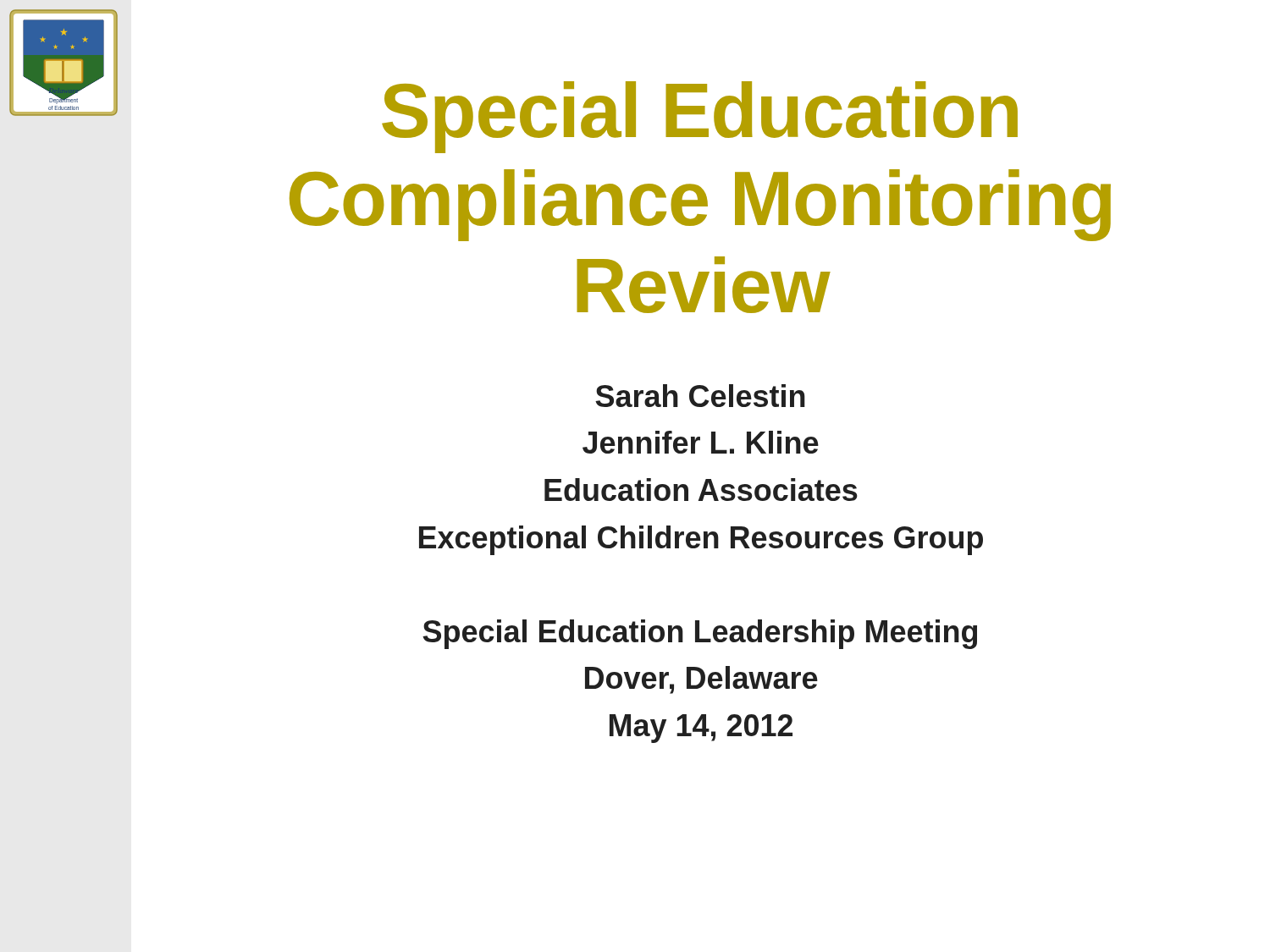Screen dimensions: 952x1270
Task: Select the text block that says "Sarah Celestin Jennifer L. Kline"
Action: tap(701, 467)
